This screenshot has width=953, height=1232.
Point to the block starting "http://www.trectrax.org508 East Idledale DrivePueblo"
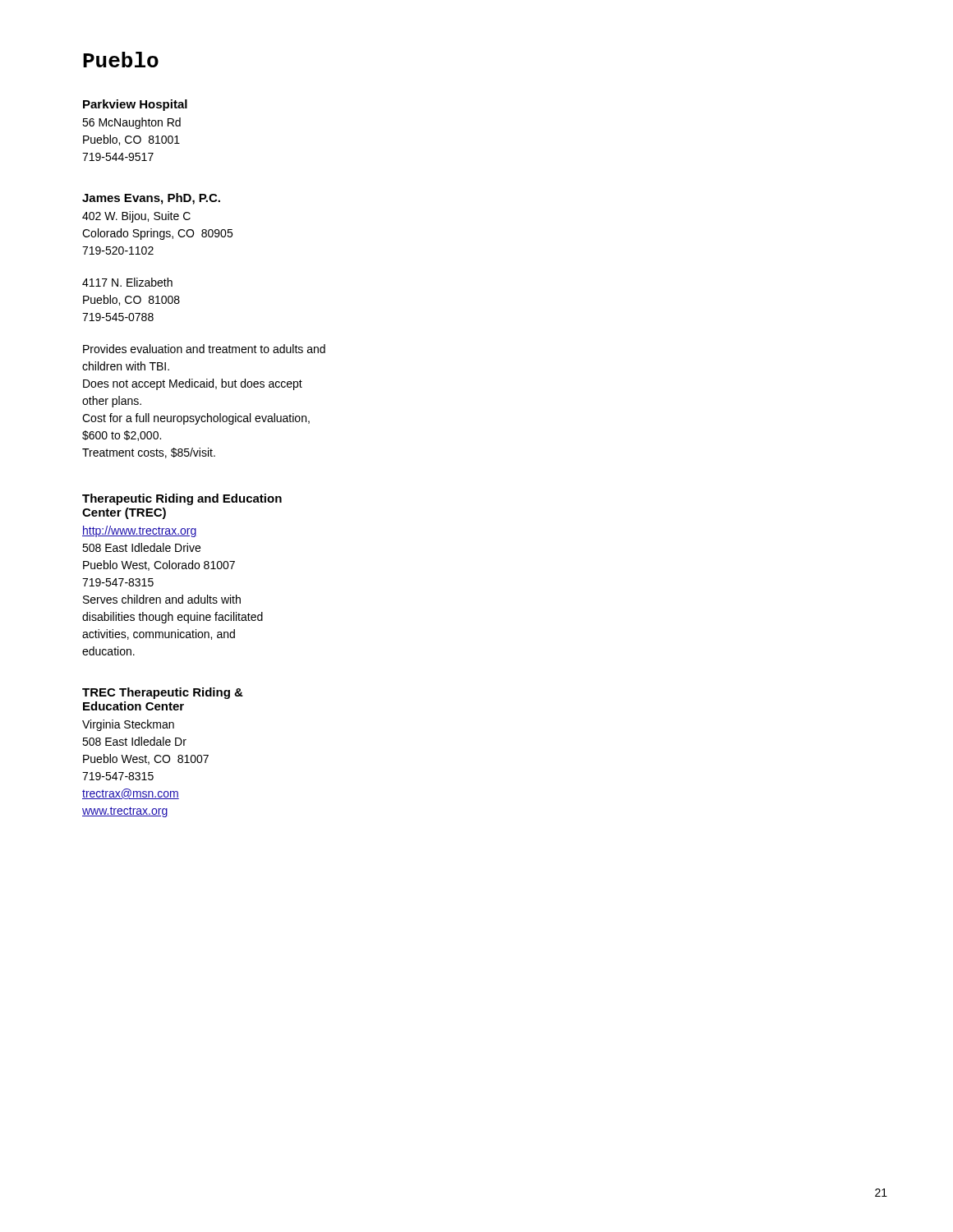click(x=140, y=531)
